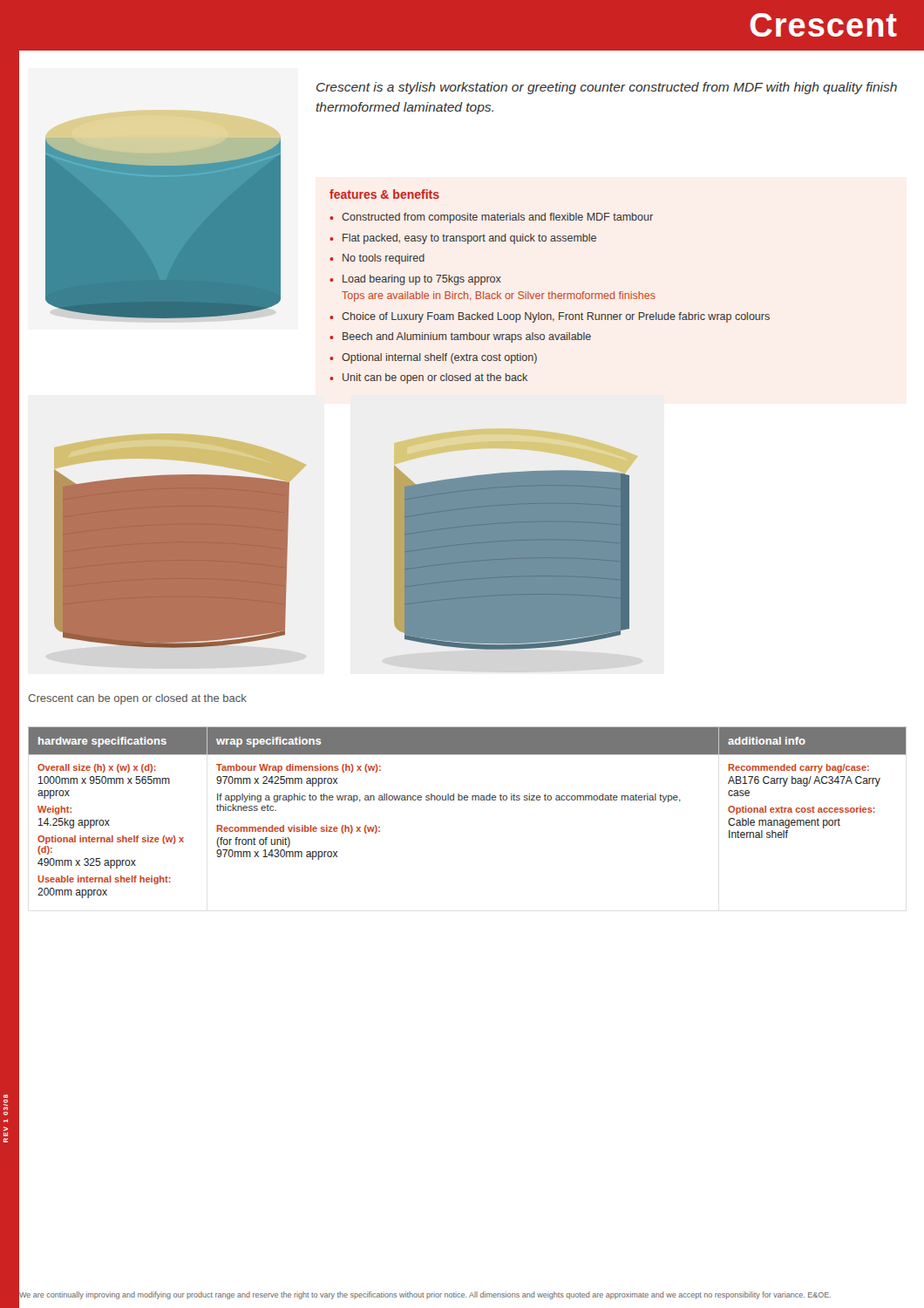Select the list item that says "Choice of Luxury Foam Backed Loop Nylon, Front"
This screenshot has width=924, height=1308.
(x=556, y=316)
